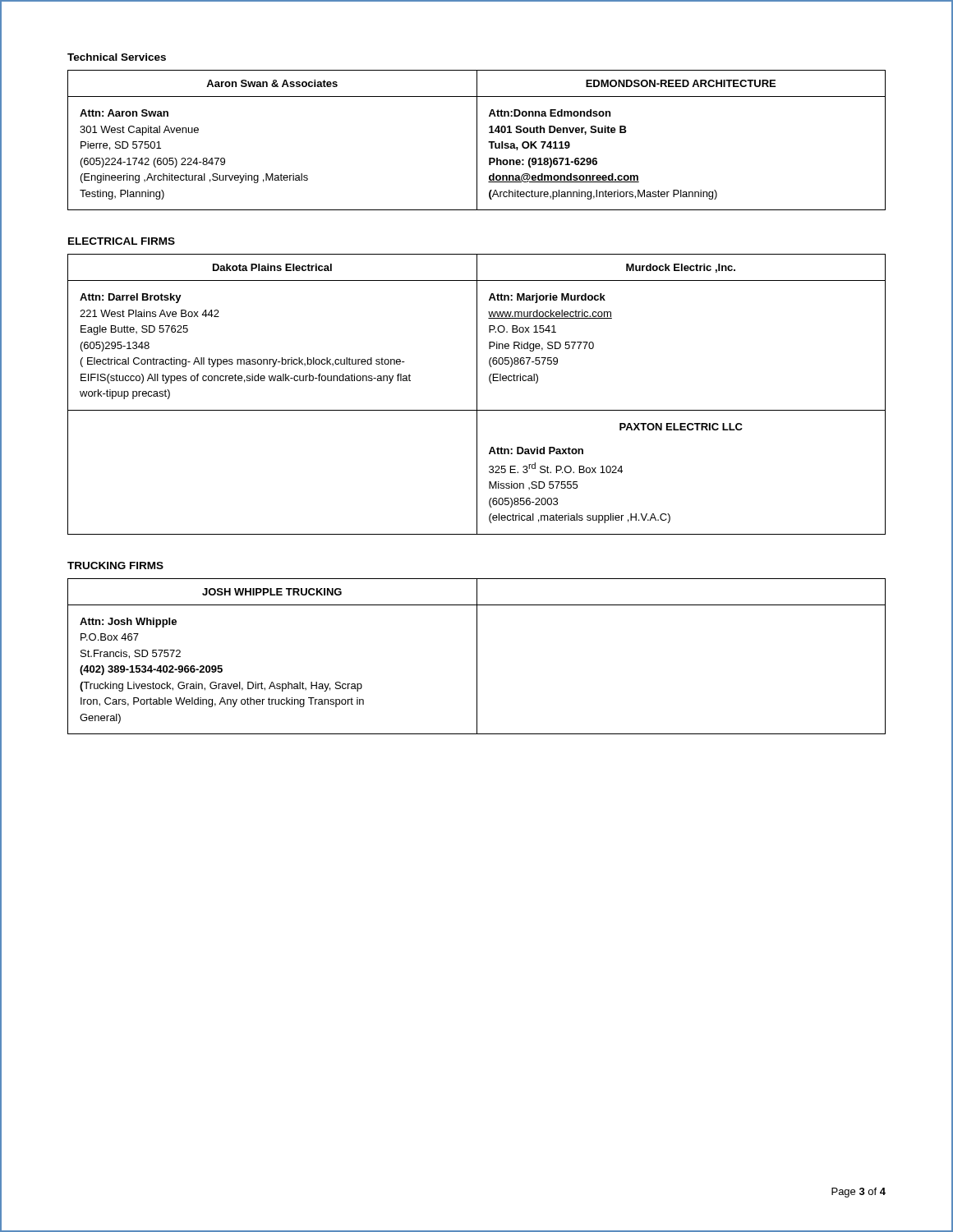Find the passage starting "ELECTRICAL FIRMS"
The image size is (953, 1232).
121,241
